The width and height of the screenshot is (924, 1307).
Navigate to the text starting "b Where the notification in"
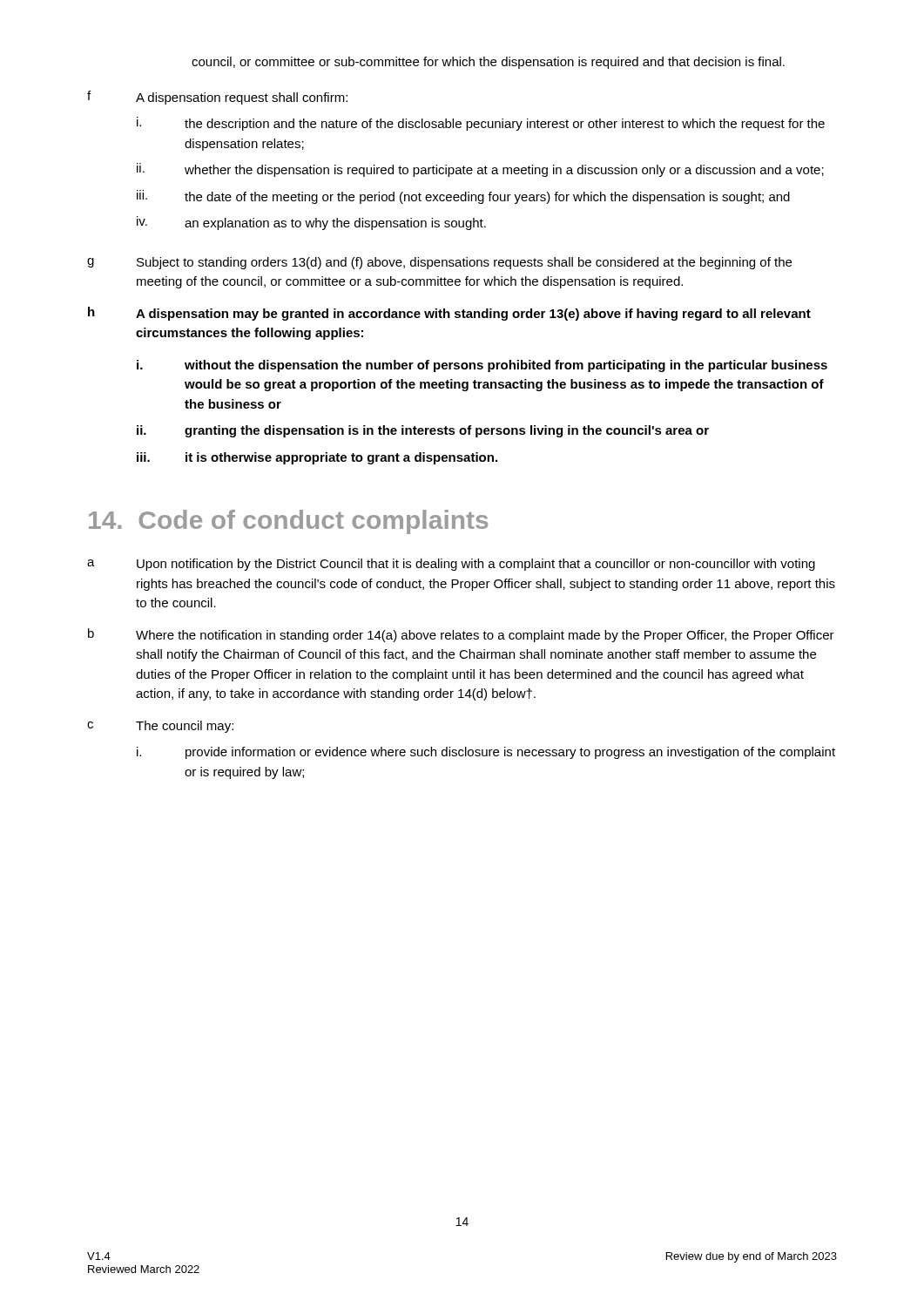point(462,664)
